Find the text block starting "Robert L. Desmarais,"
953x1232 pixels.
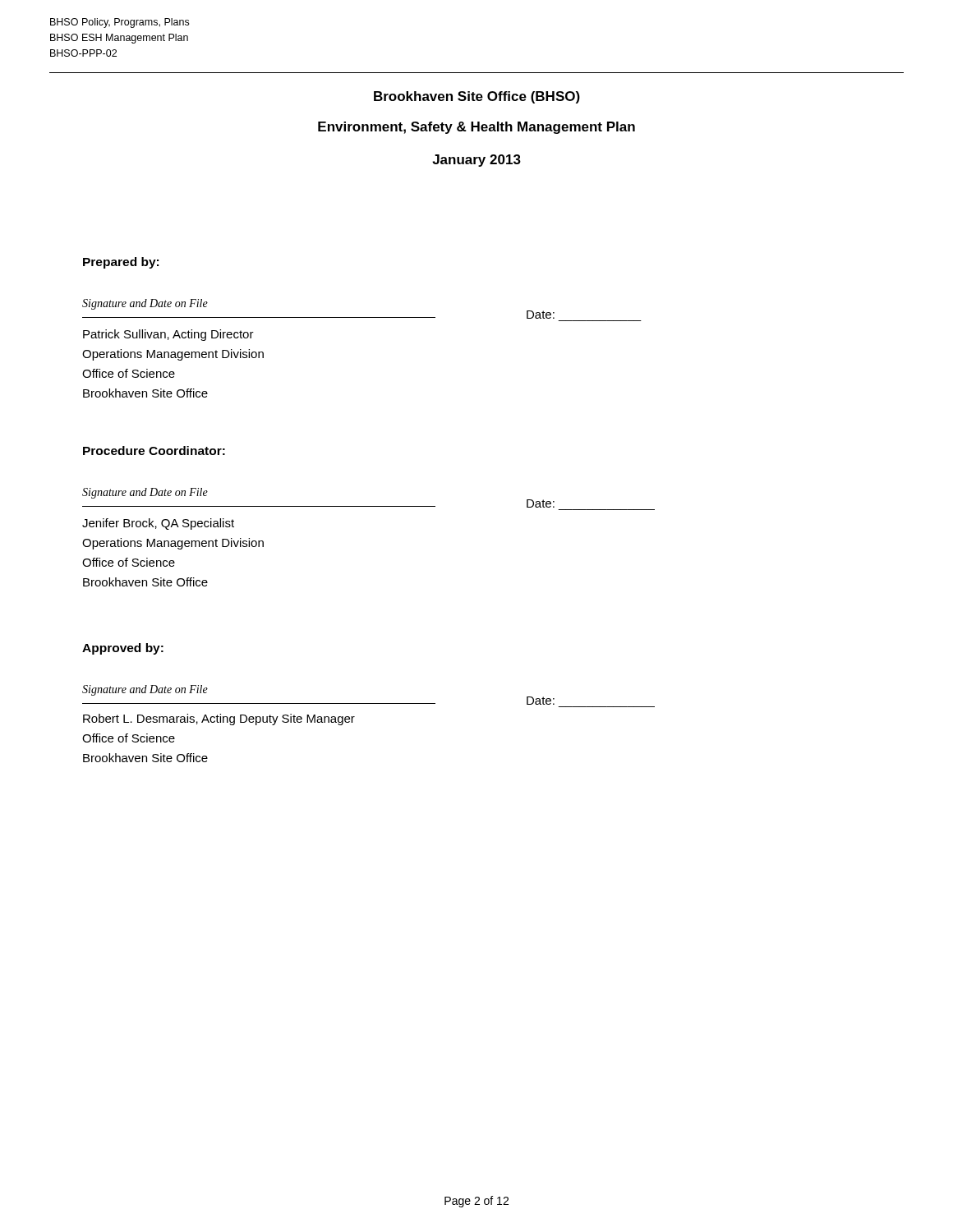coord(219,719)
